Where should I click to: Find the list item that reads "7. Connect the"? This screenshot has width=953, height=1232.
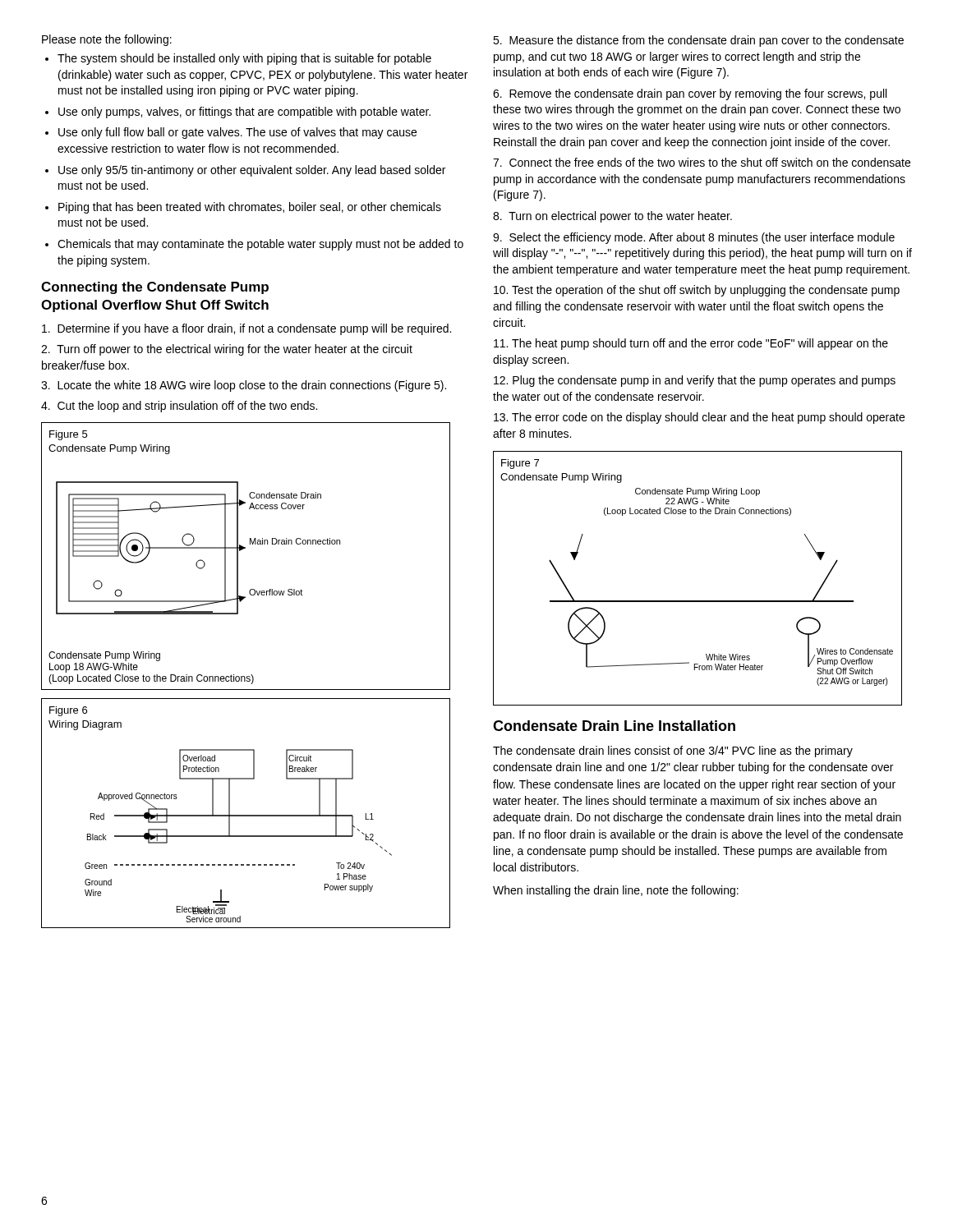coord(702,179)
